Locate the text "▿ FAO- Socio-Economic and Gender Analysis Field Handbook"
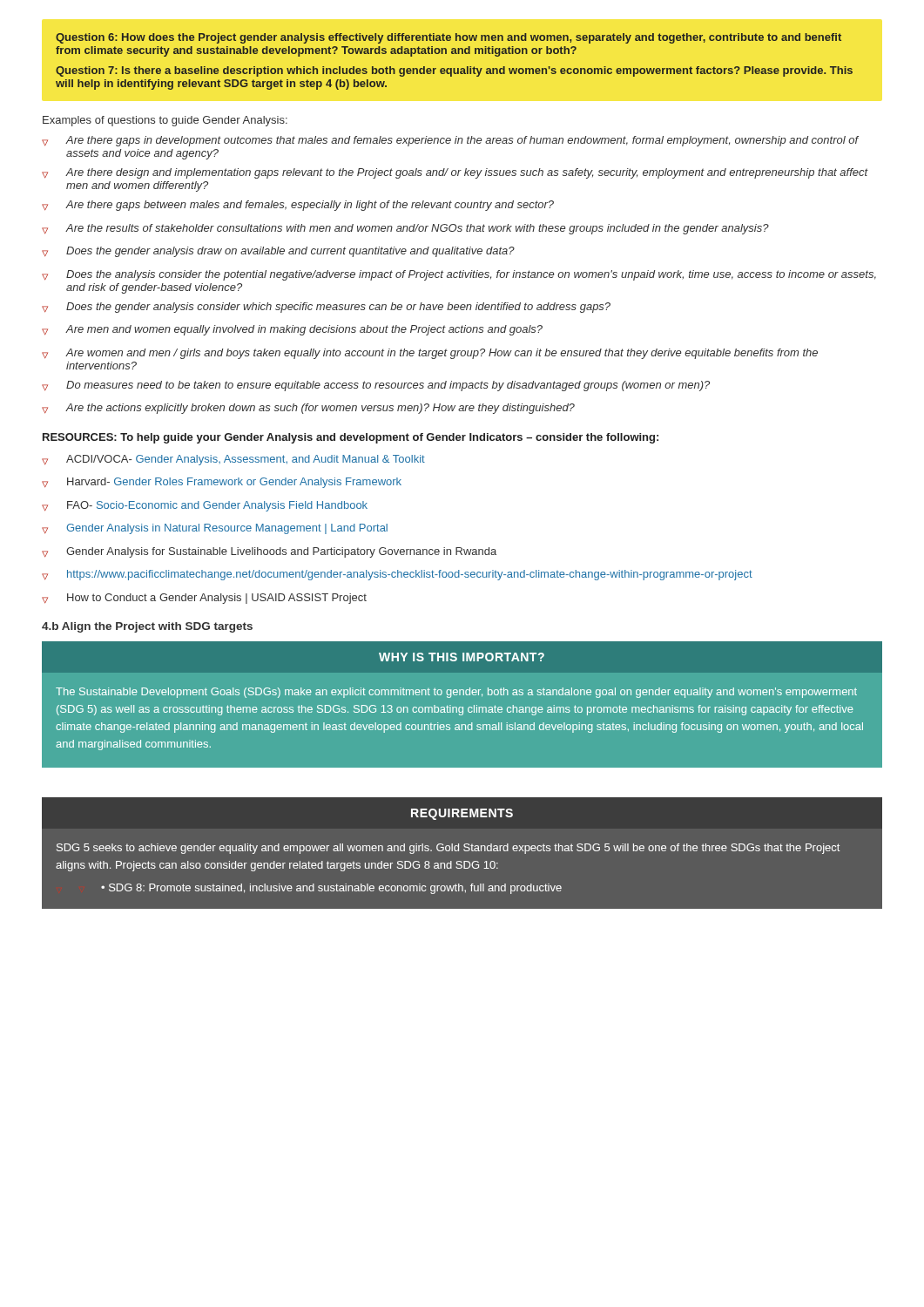This screenshot has height=1307, width=924. tap(205, 506)
